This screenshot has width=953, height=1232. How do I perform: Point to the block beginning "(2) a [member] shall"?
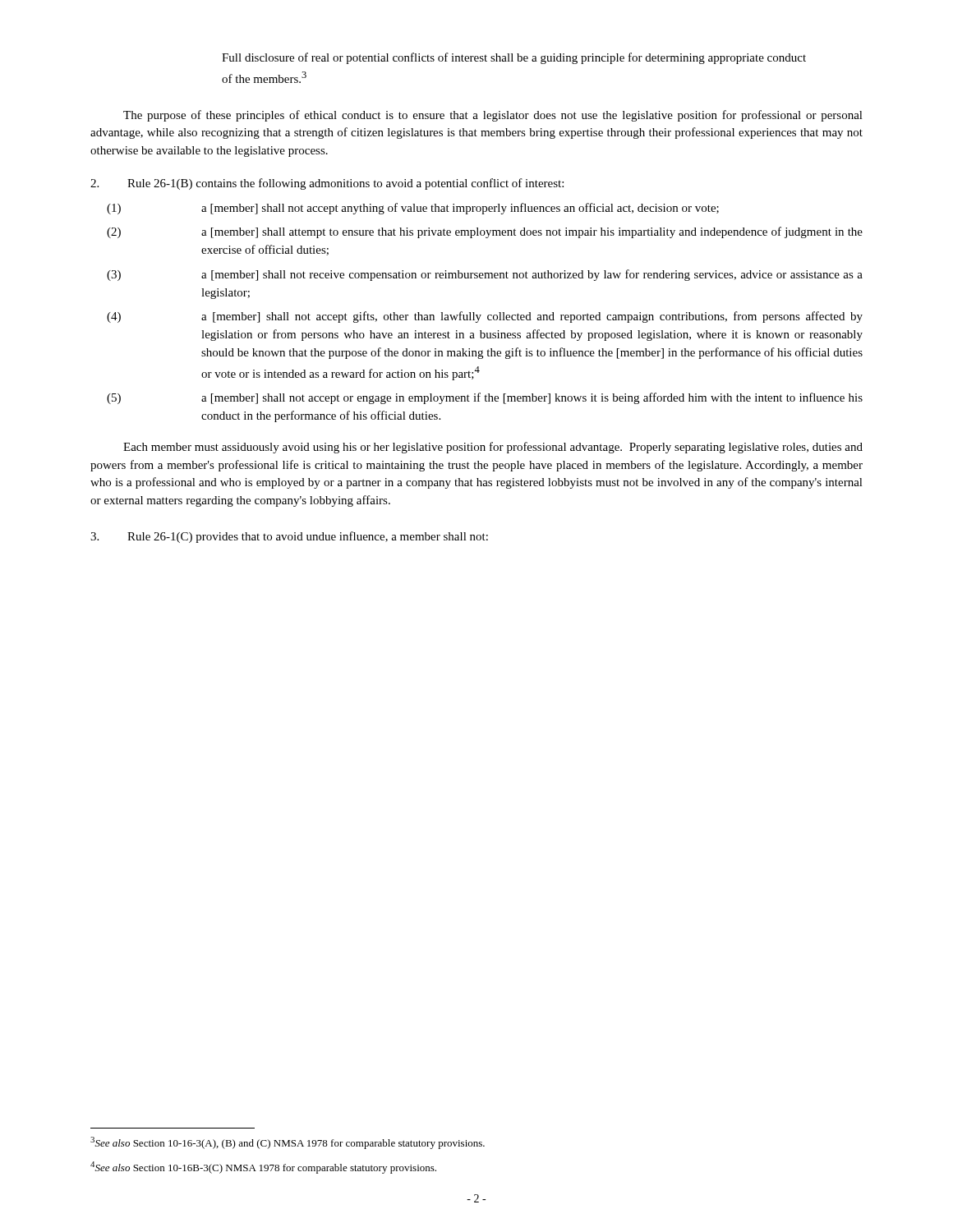pos(485,241)
